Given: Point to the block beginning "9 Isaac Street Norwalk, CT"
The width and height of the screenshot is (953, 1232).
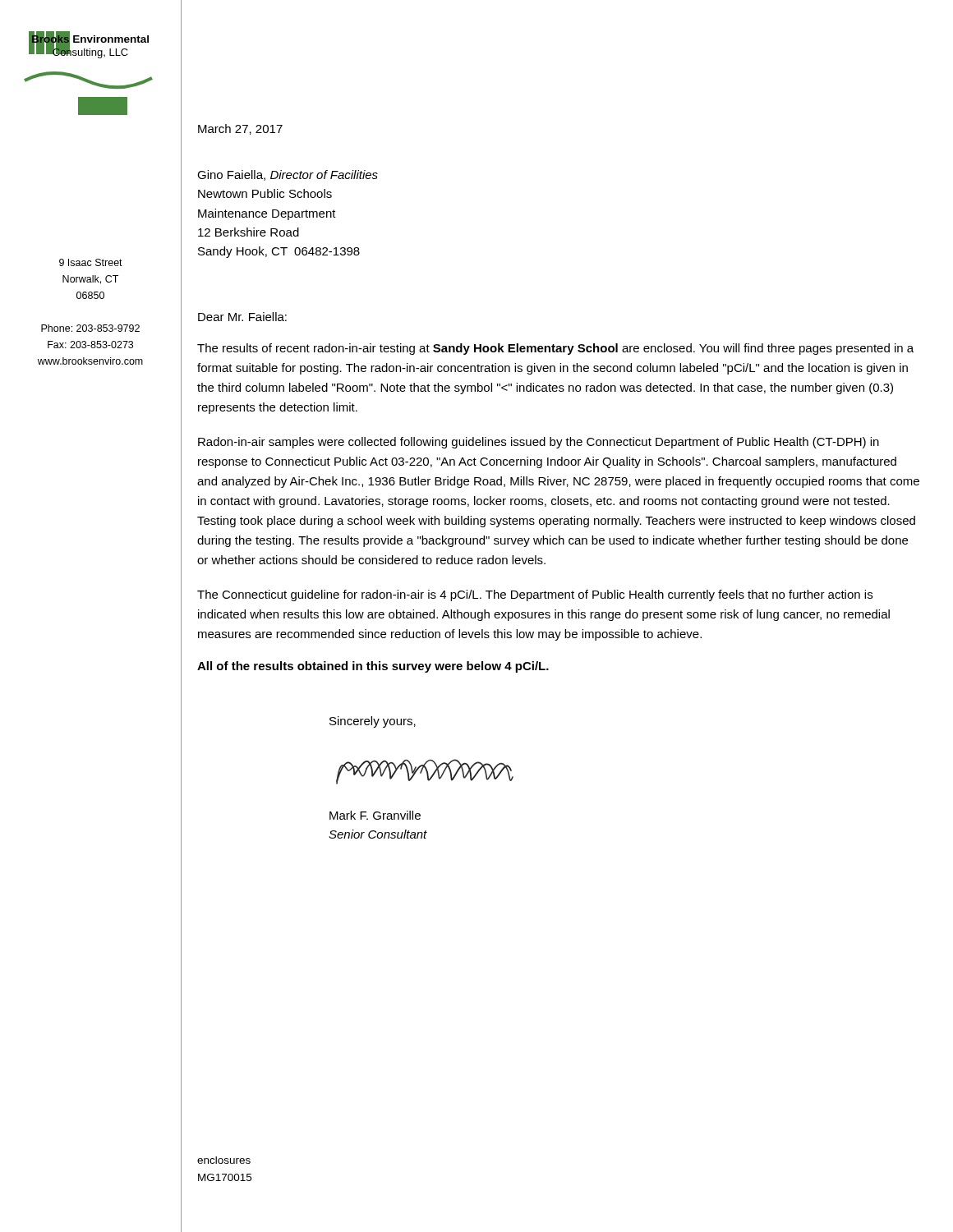Looking at the screenshot, I should (91, 262).
